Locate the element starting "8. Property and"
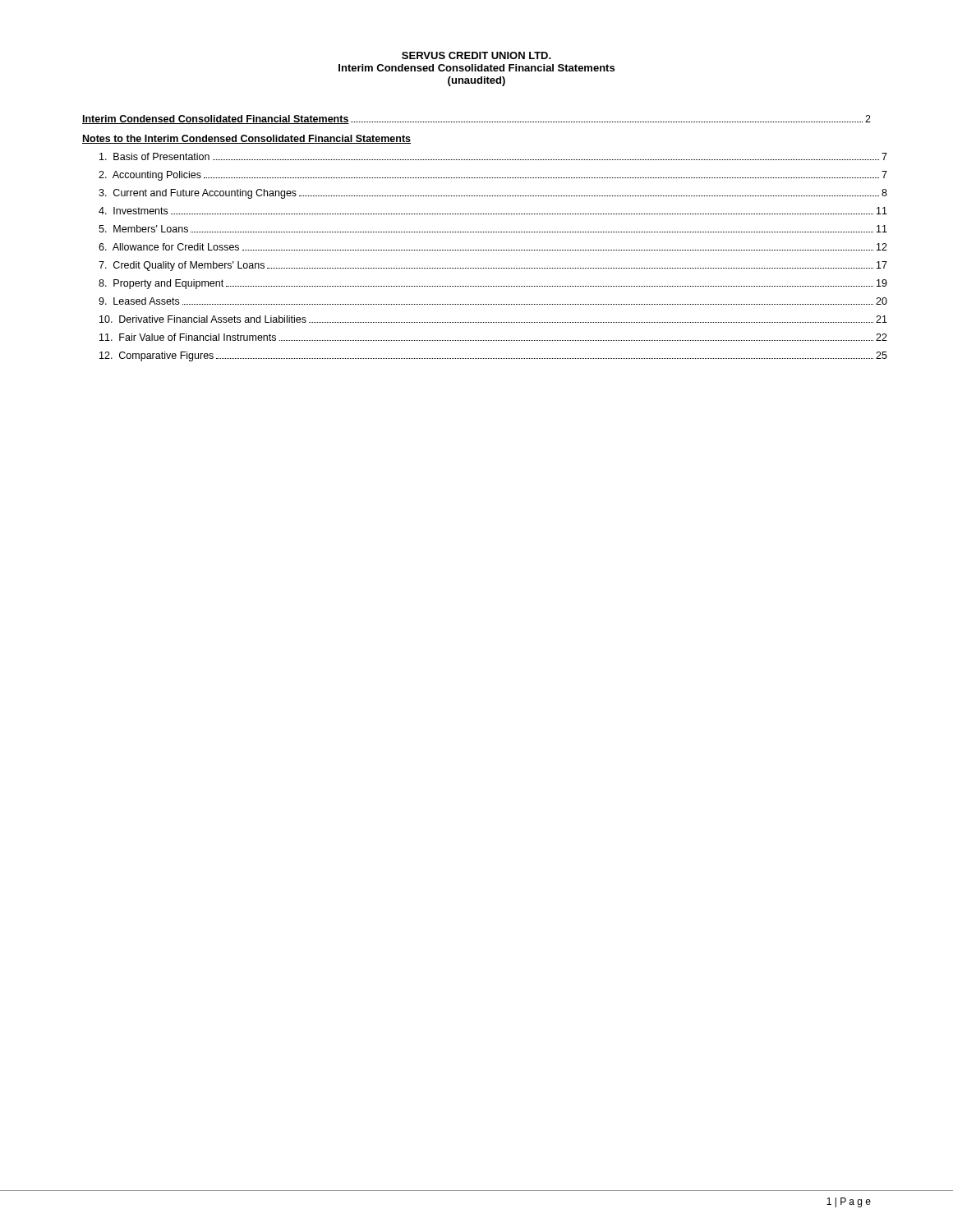953x1232 pixels. 493,283
